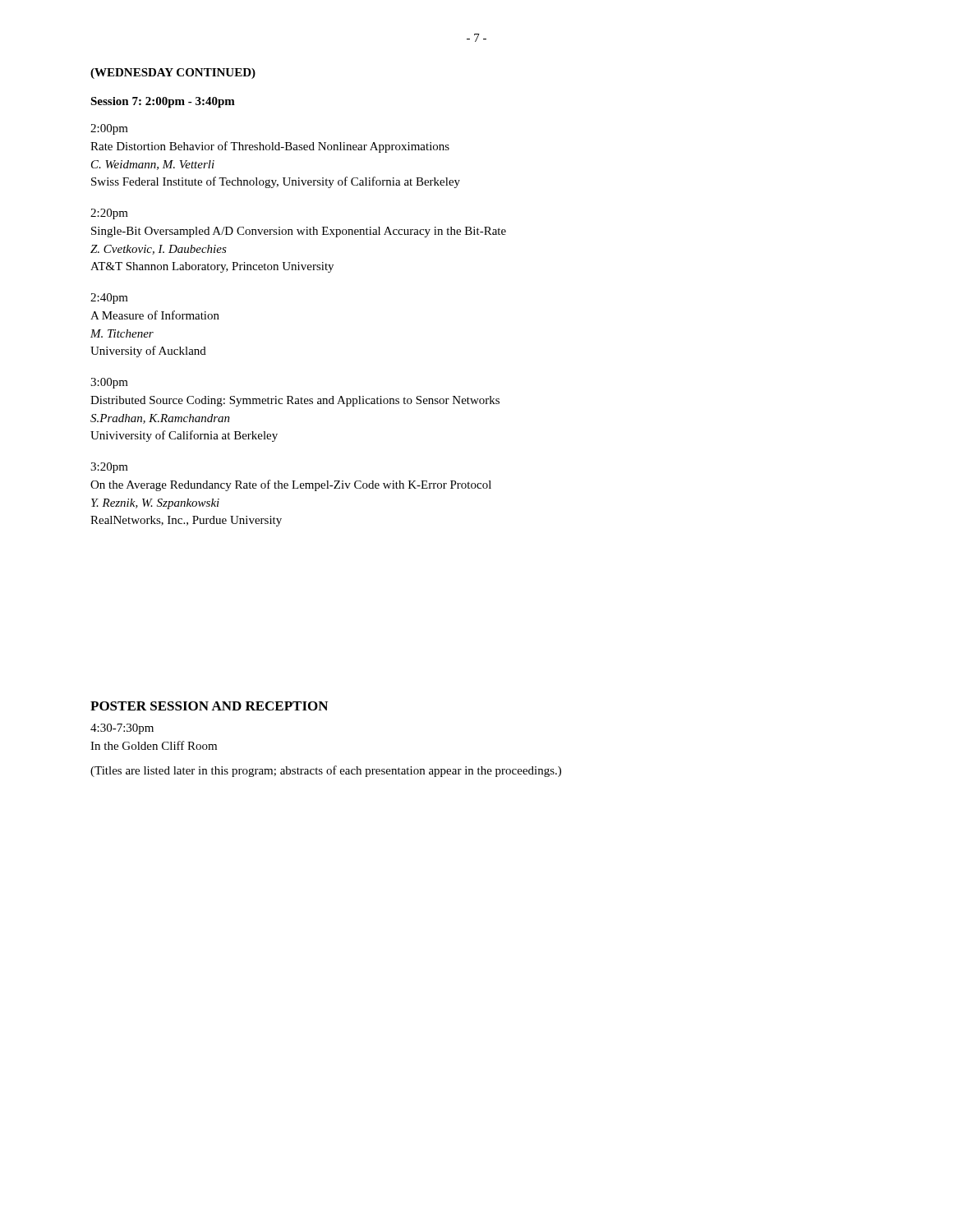The image size is (953, 1232).
Task: Where is the passage that starts "(Titles are listed"?
Action: pyautogui.click(x=326, y=770)
